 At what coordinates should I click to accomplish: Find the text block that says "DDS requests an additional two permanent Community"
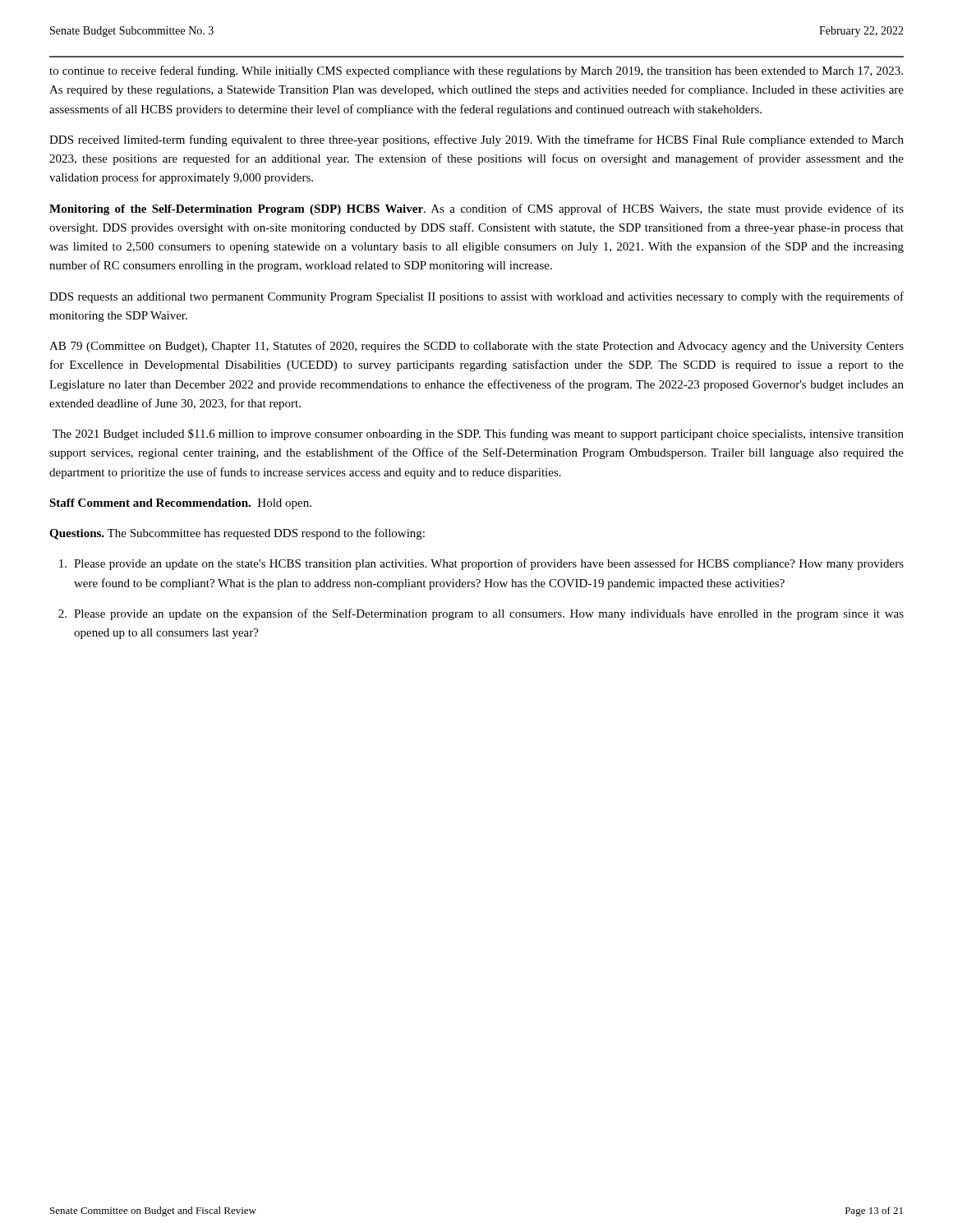[476, 306]
